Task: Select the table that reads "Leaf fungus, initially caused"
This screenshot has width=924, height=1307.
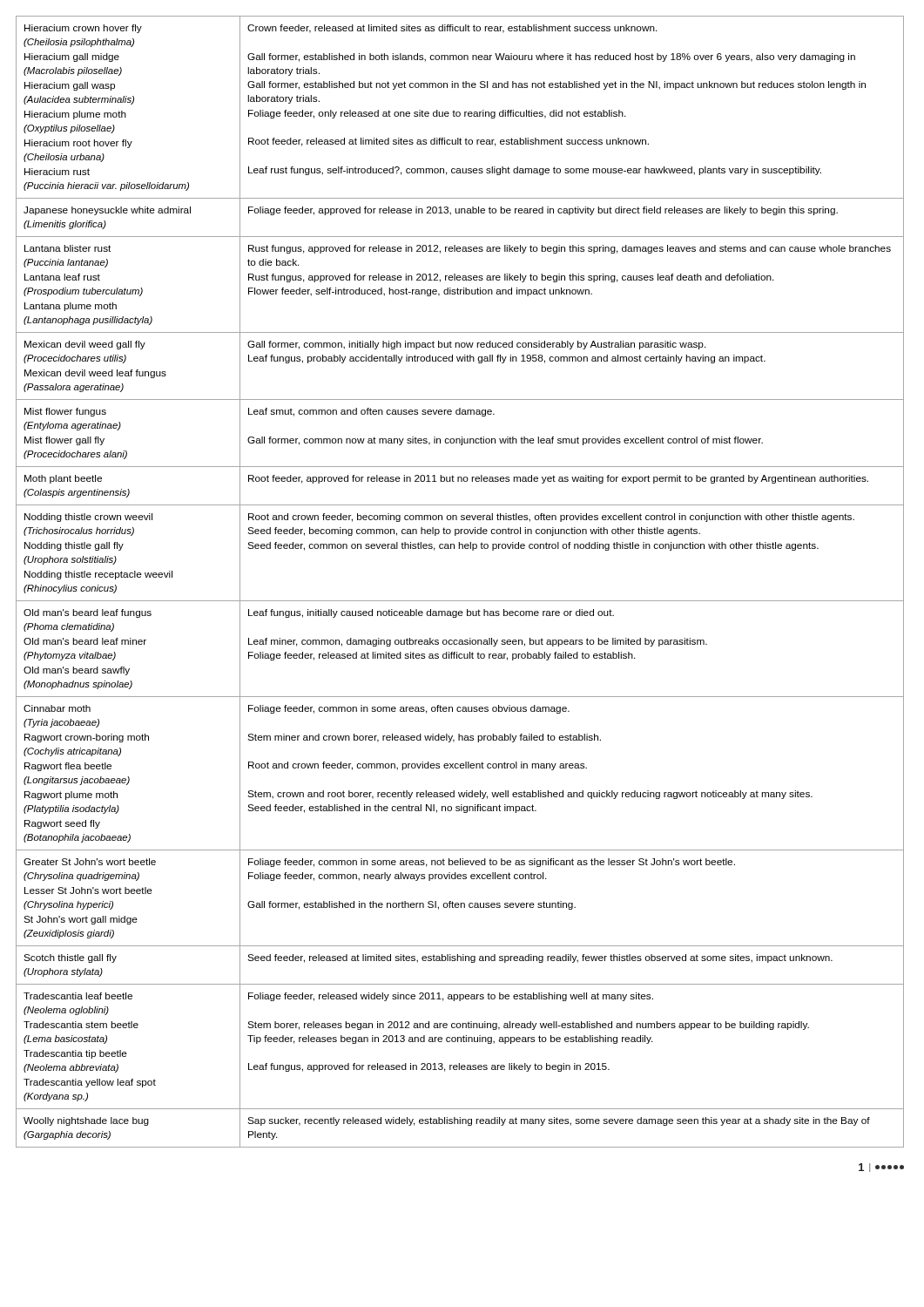Action: tap(460, 582)
